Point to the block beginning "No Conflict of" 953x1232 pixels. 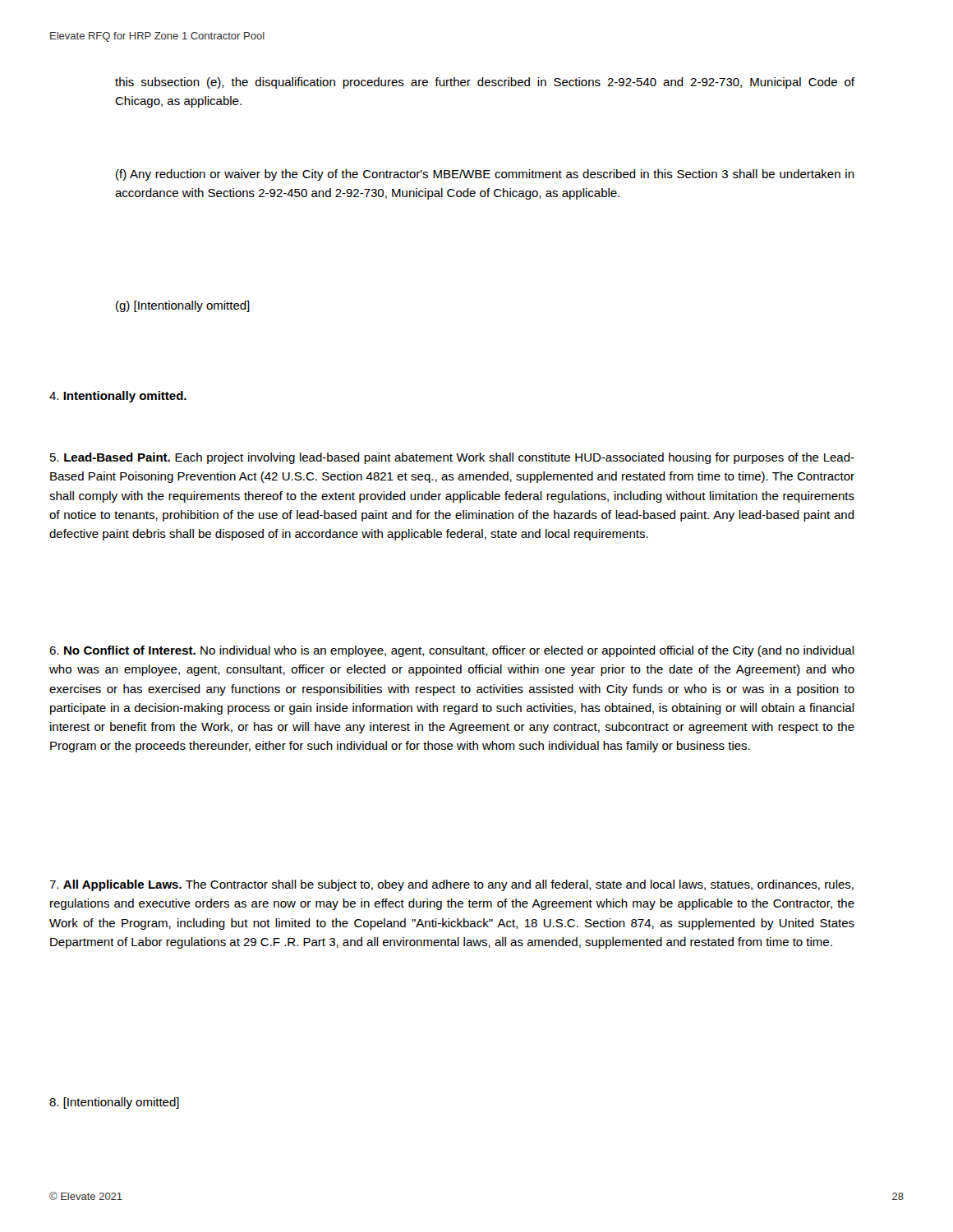tap(452, 698)
